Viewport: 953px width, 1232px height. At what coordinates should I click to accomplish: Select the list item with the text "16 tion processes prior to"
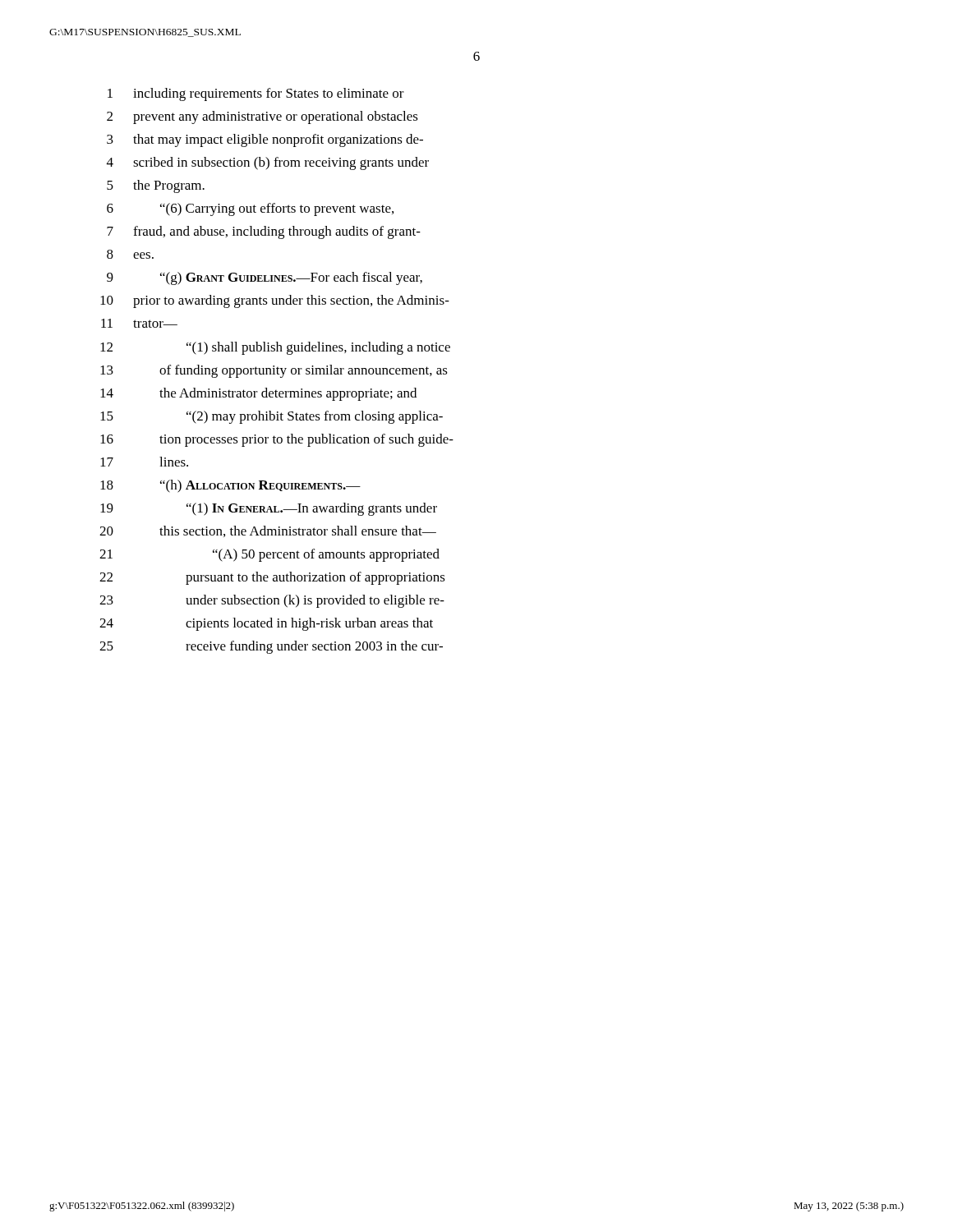click(277, 440)
